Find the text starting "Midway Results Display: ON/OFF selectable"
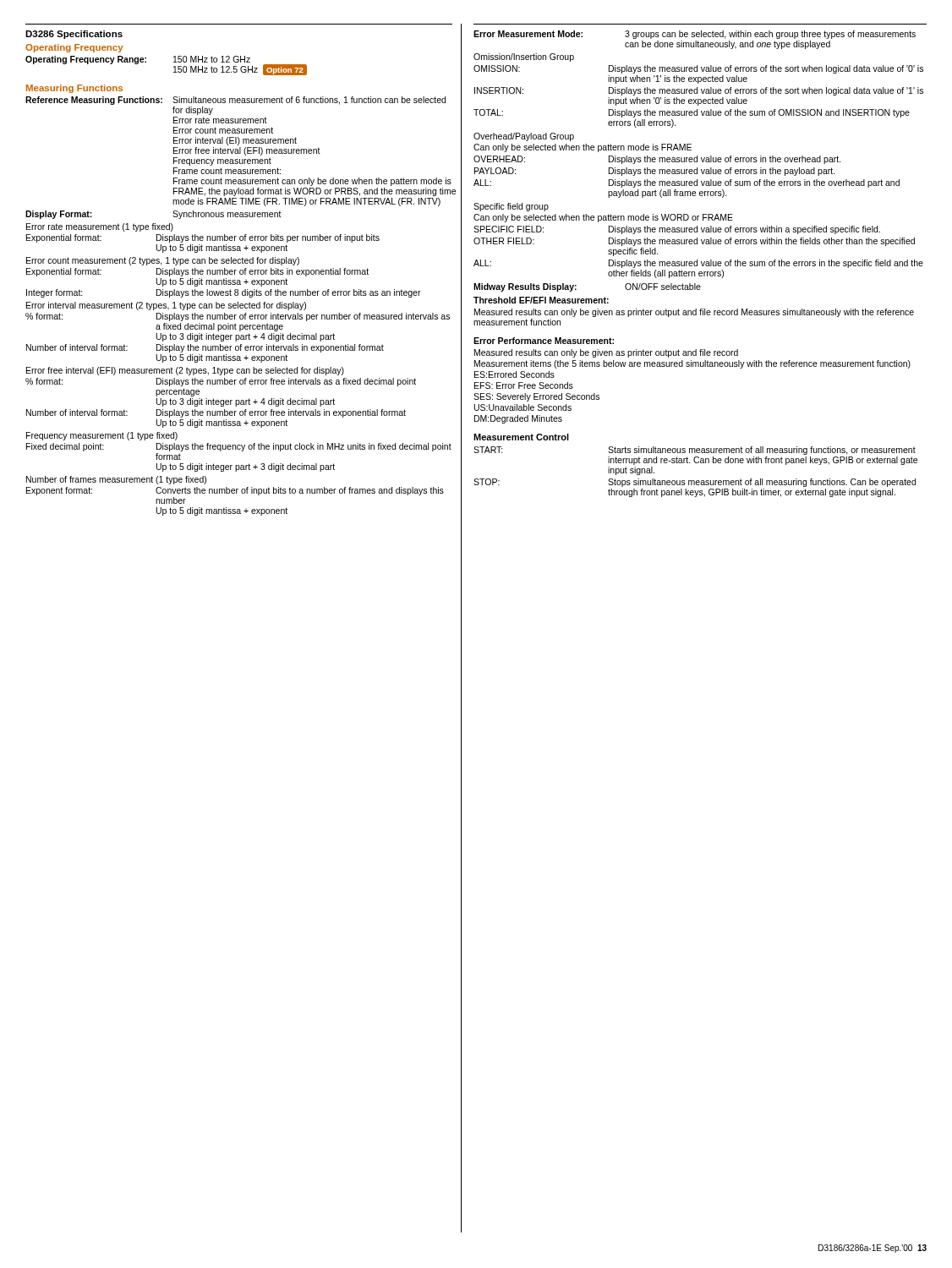The width and height of the screenshot is (952, 1268). pyautogui.click(x=700, y=287)
